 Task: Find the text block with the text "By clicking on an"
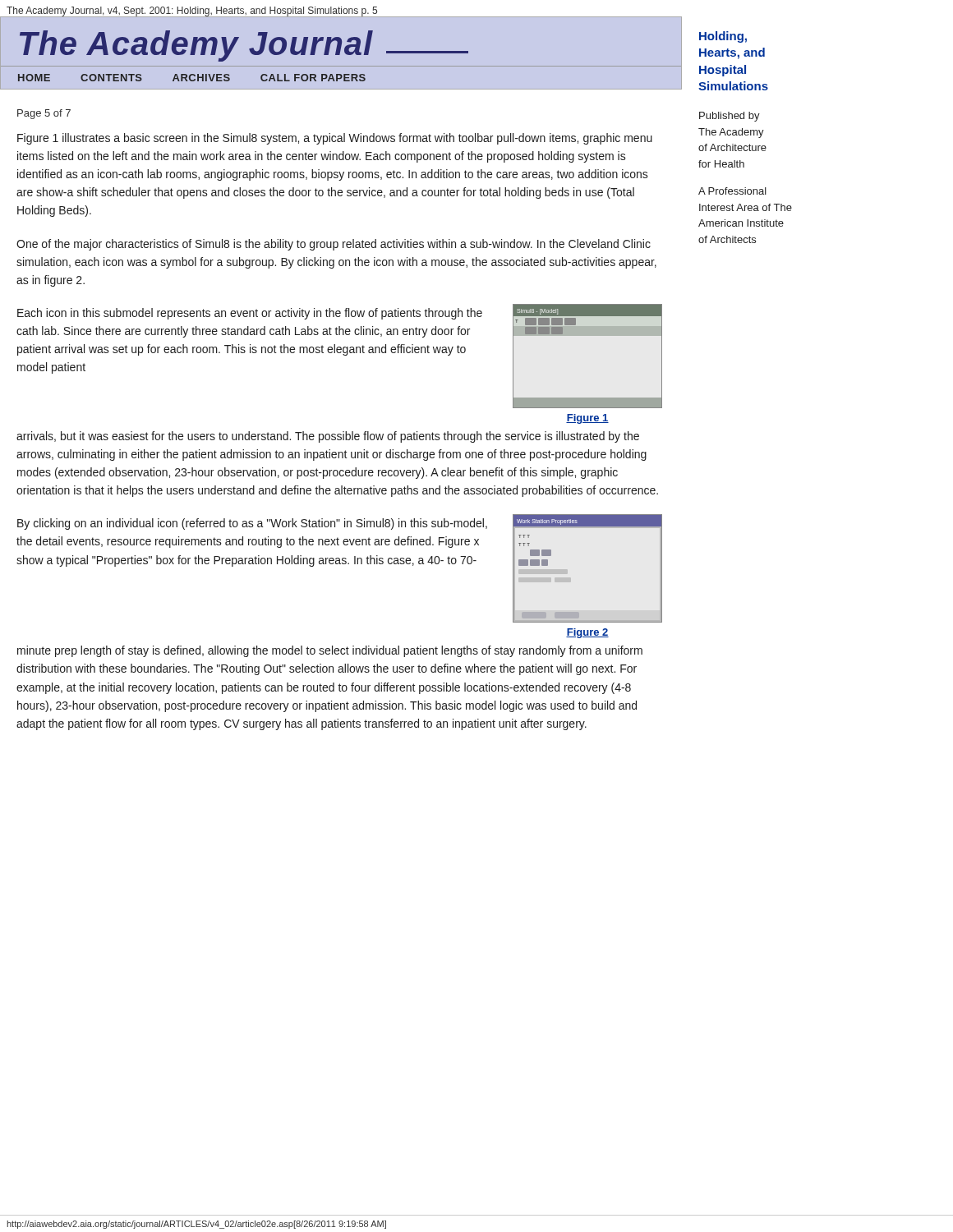(x=252, y=542)
